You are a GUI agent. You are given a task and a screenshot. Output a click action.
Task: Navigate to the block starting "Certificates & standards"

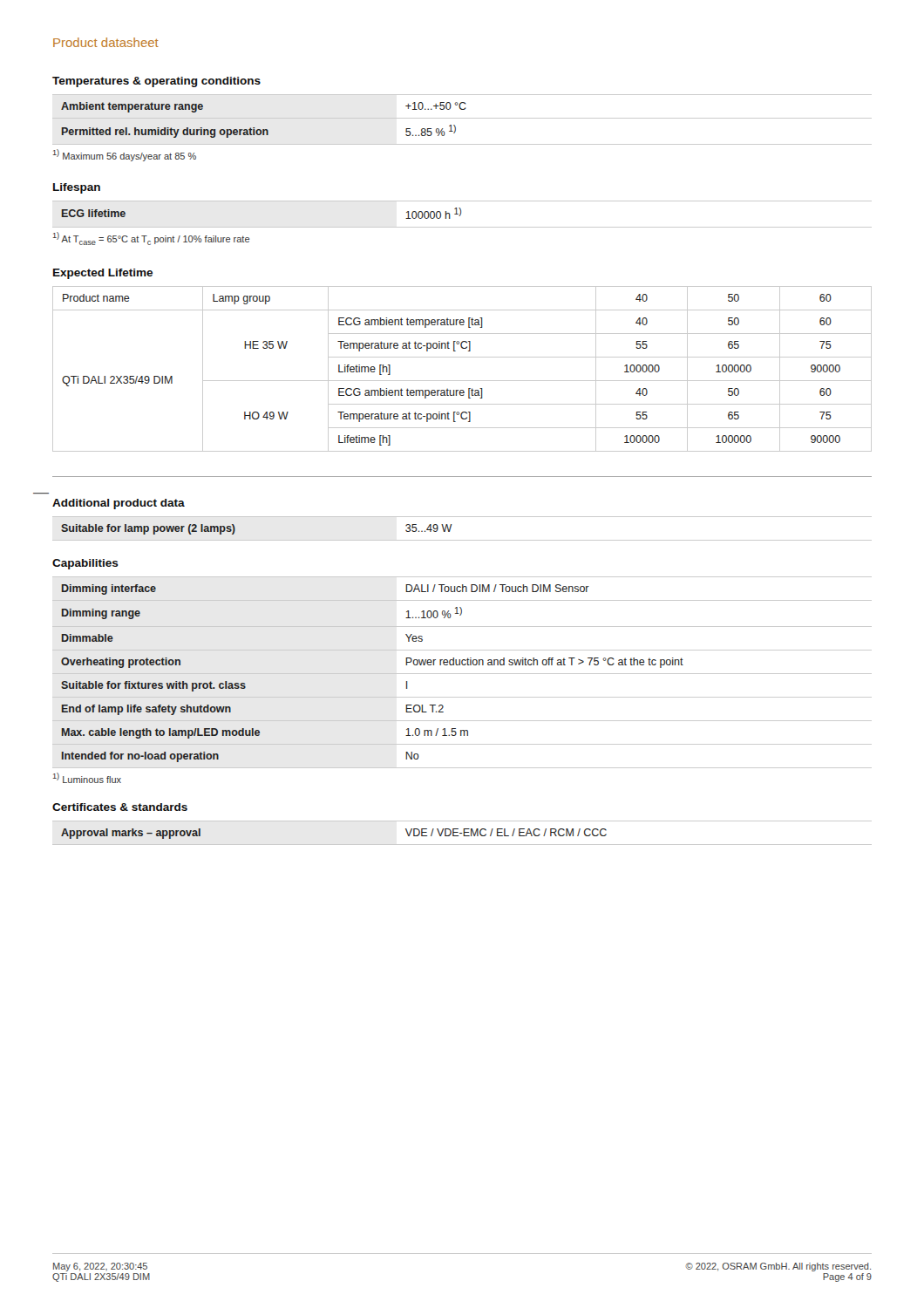coord(120,807)
